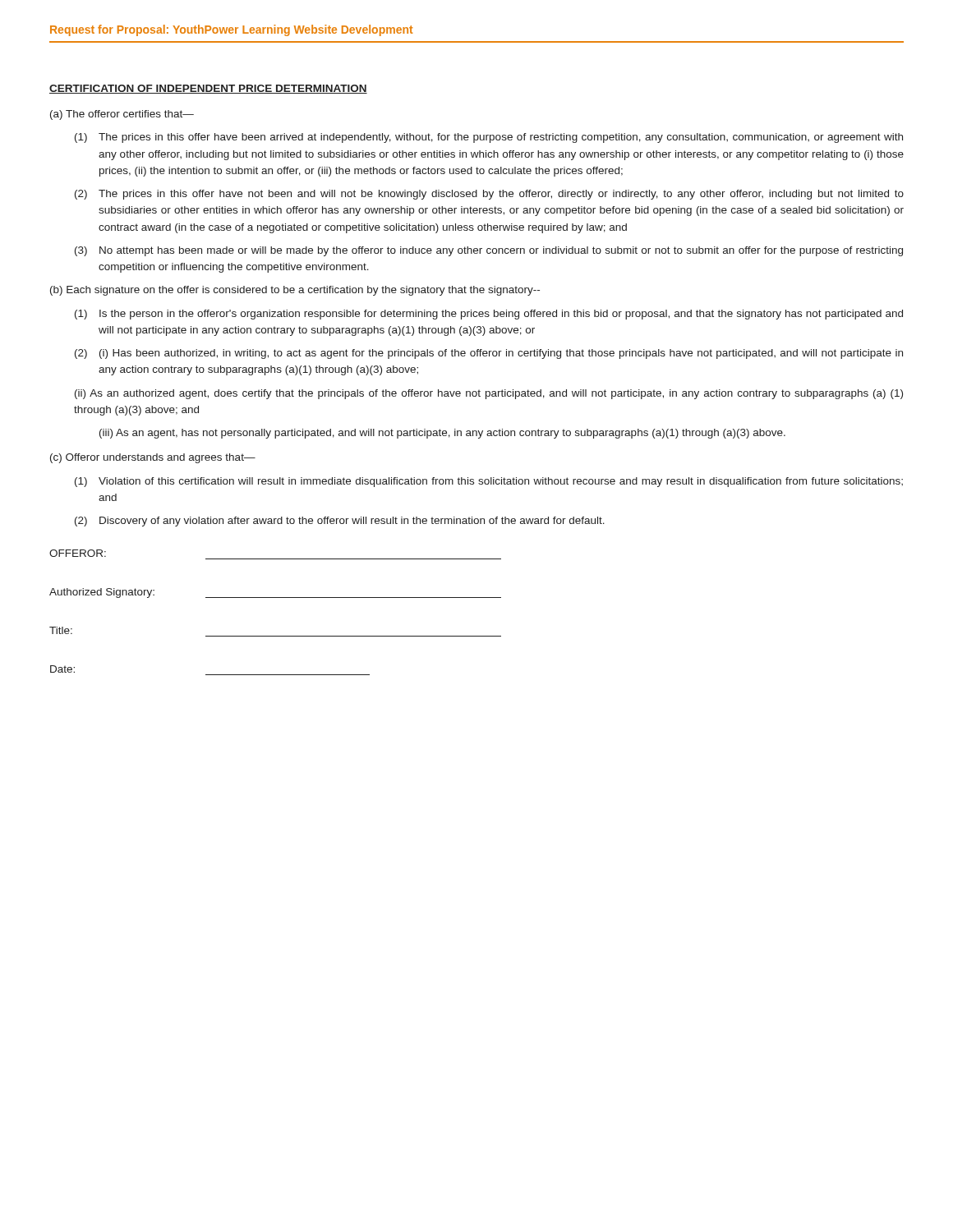The width and height of the screenshot is (953, 1232).
Task: Where is the passage that starts "(iii) As an"?
Action: pos(442,432)
